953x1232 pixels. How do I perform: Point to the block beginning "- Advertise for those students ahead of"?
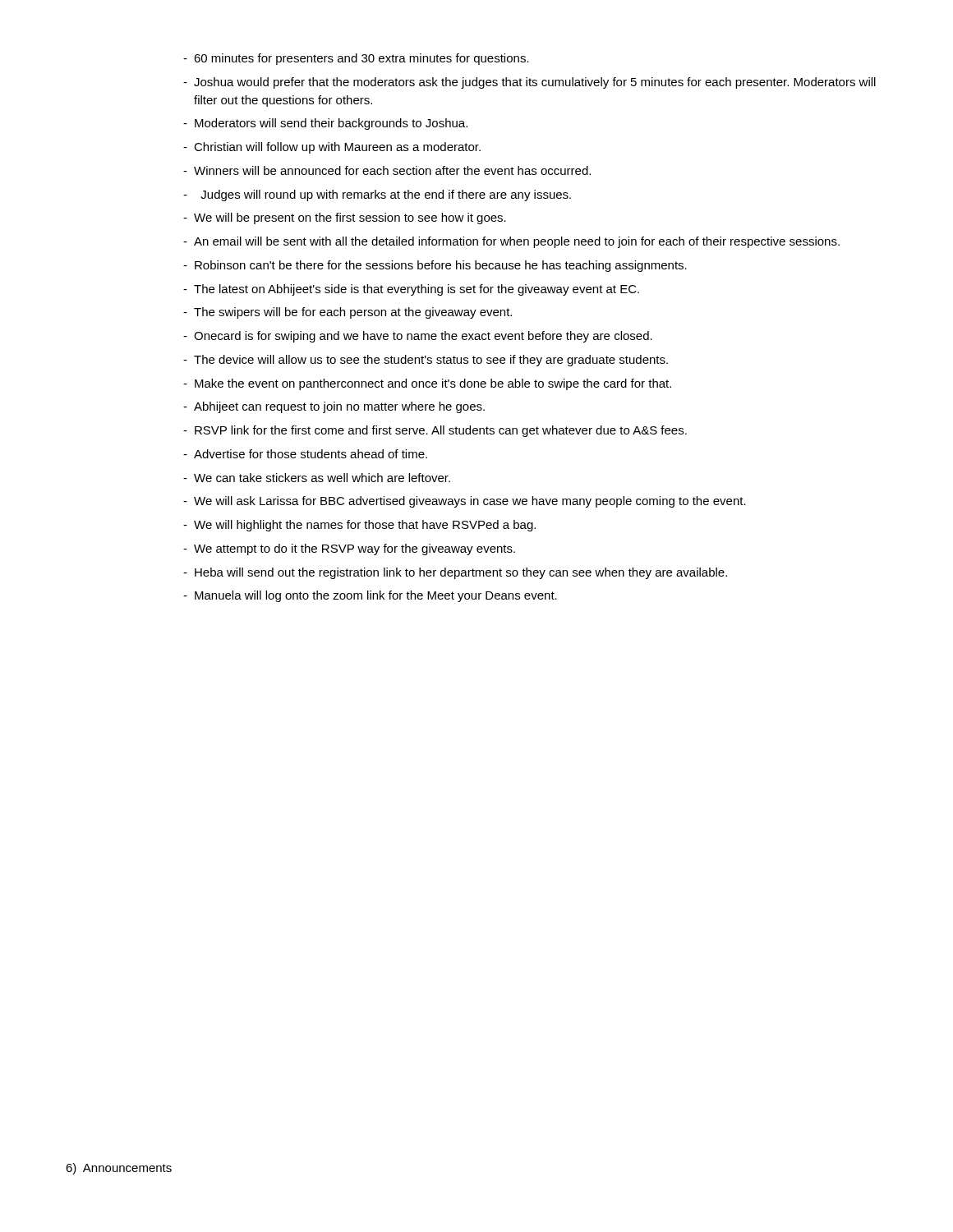point(305,454)
